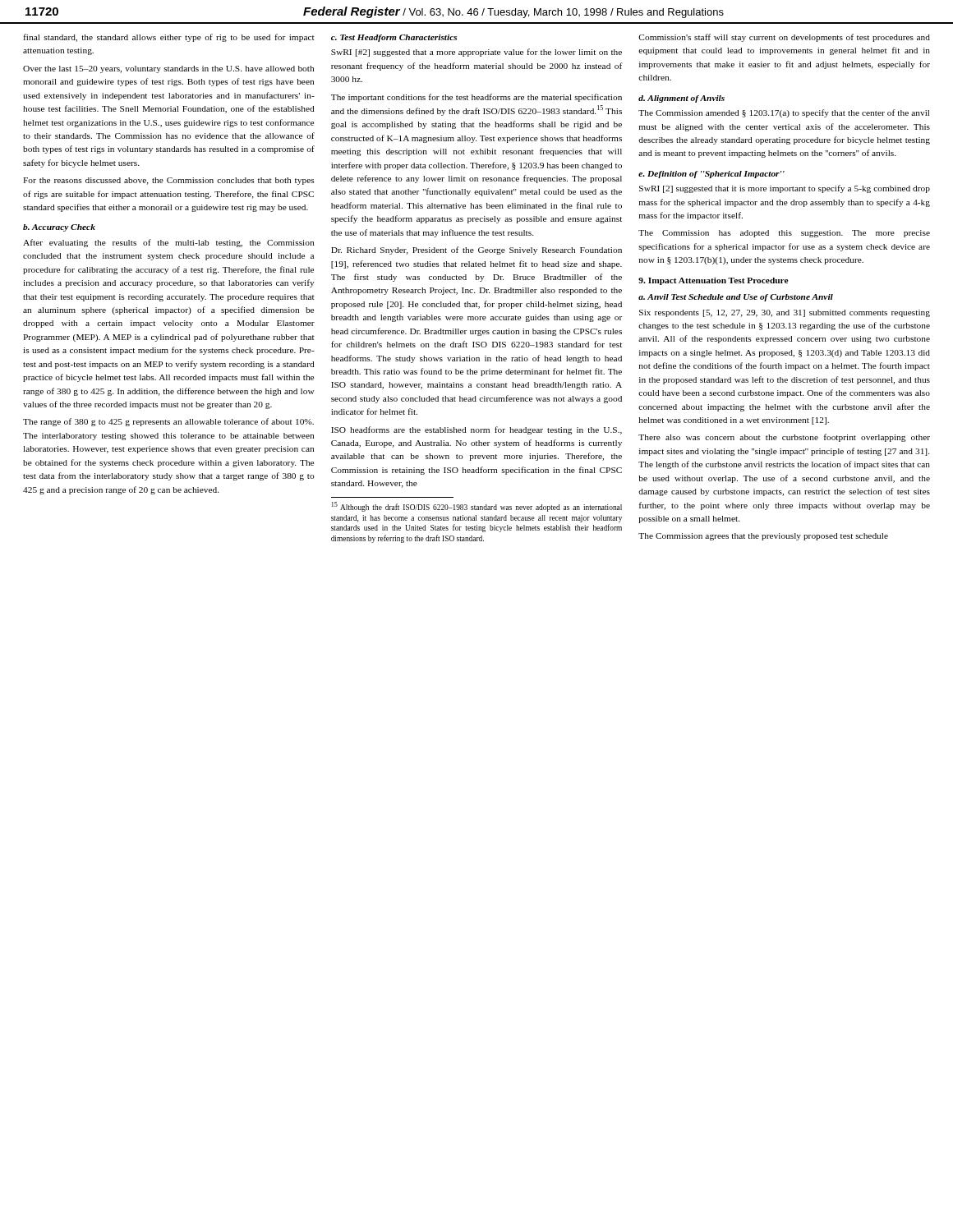Find the text block with the text "For the reasons discussed above, the Commission concludes"
Image resolution: width=953 pixels, height=1232 pixels.
(x=169, y=194)
